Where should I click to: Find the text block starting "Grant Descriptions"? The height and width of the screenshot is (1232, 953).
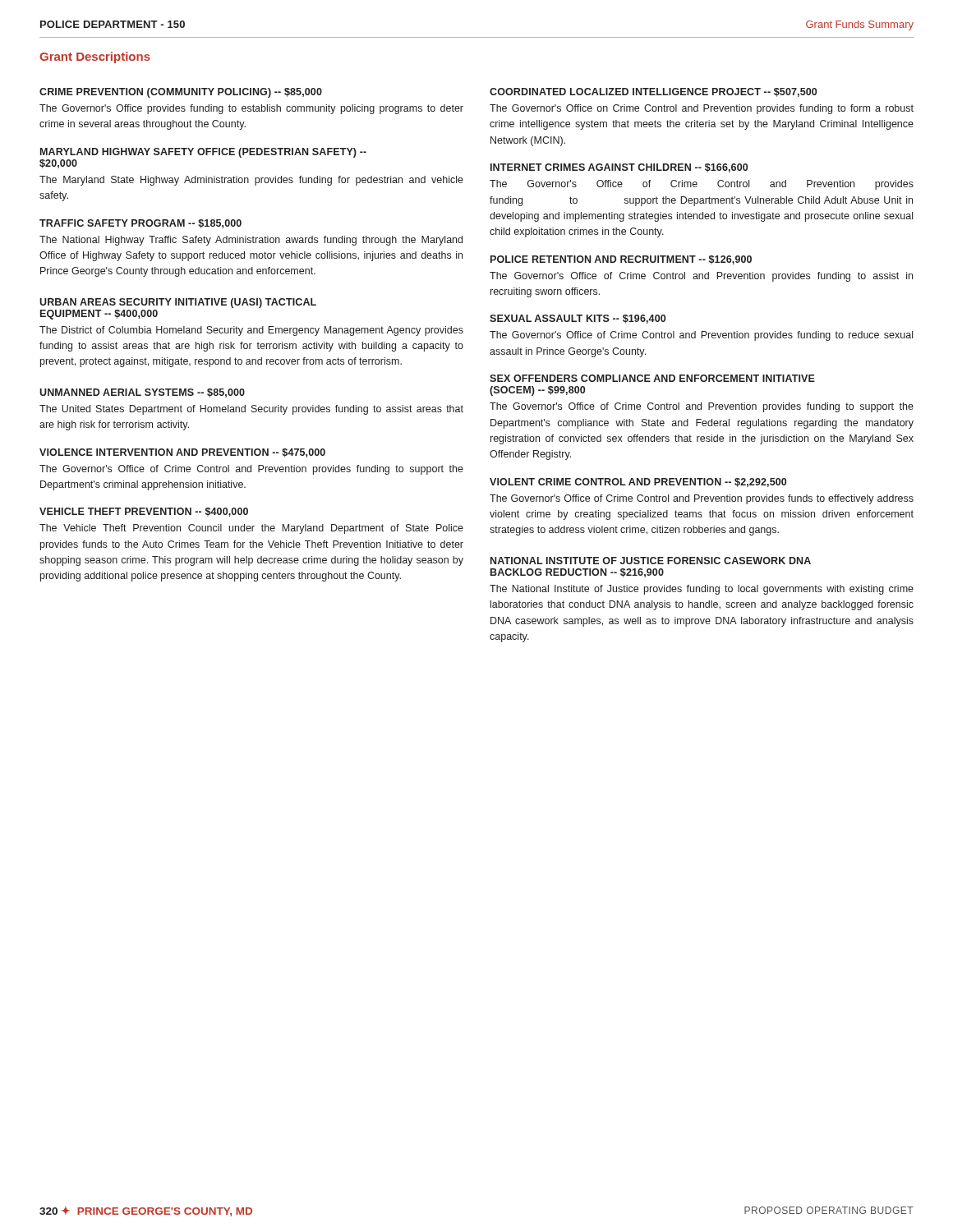coord(95,56)
